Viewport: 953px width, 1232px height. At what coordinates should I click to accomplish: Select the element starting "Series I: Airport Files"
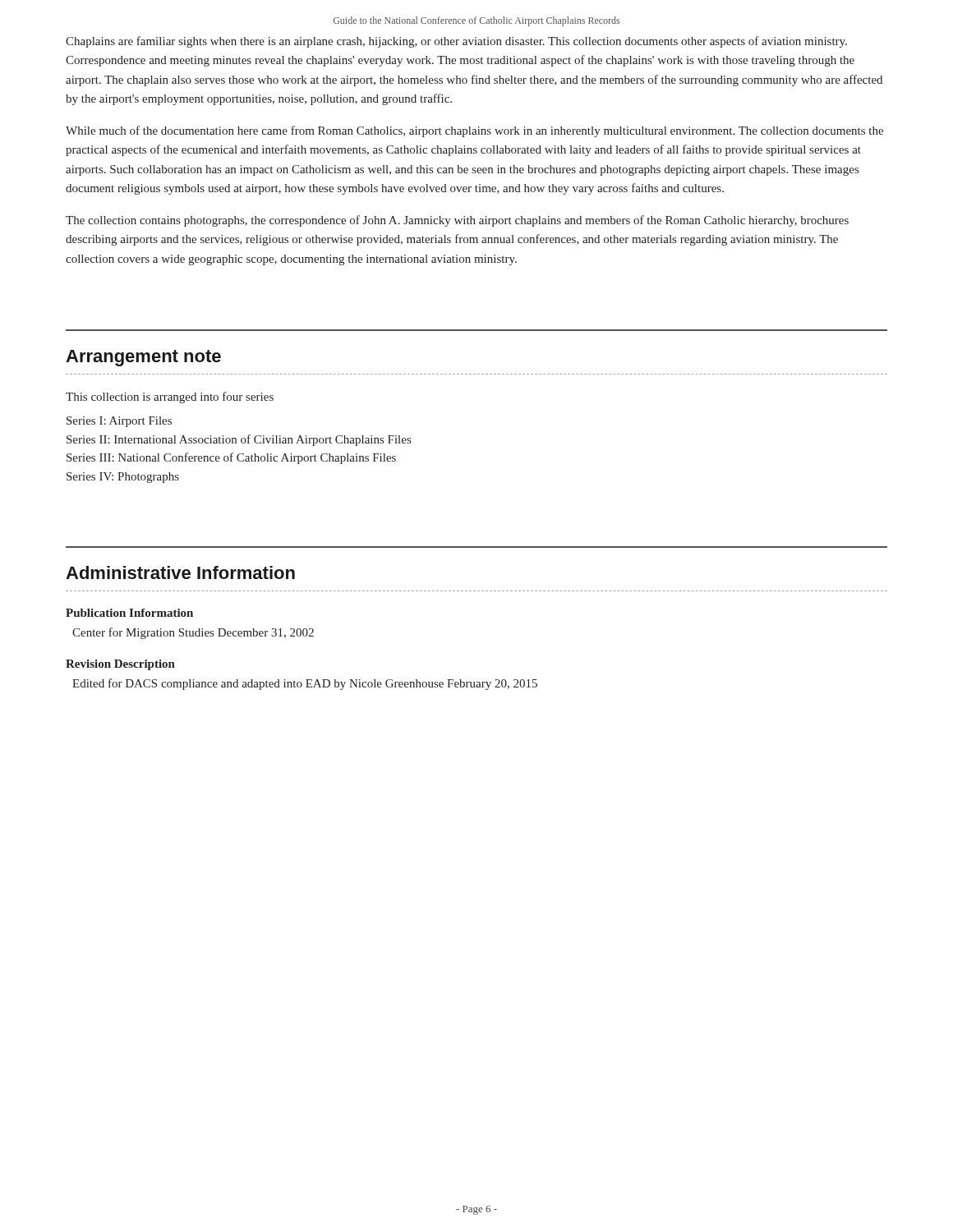[119, 421]
